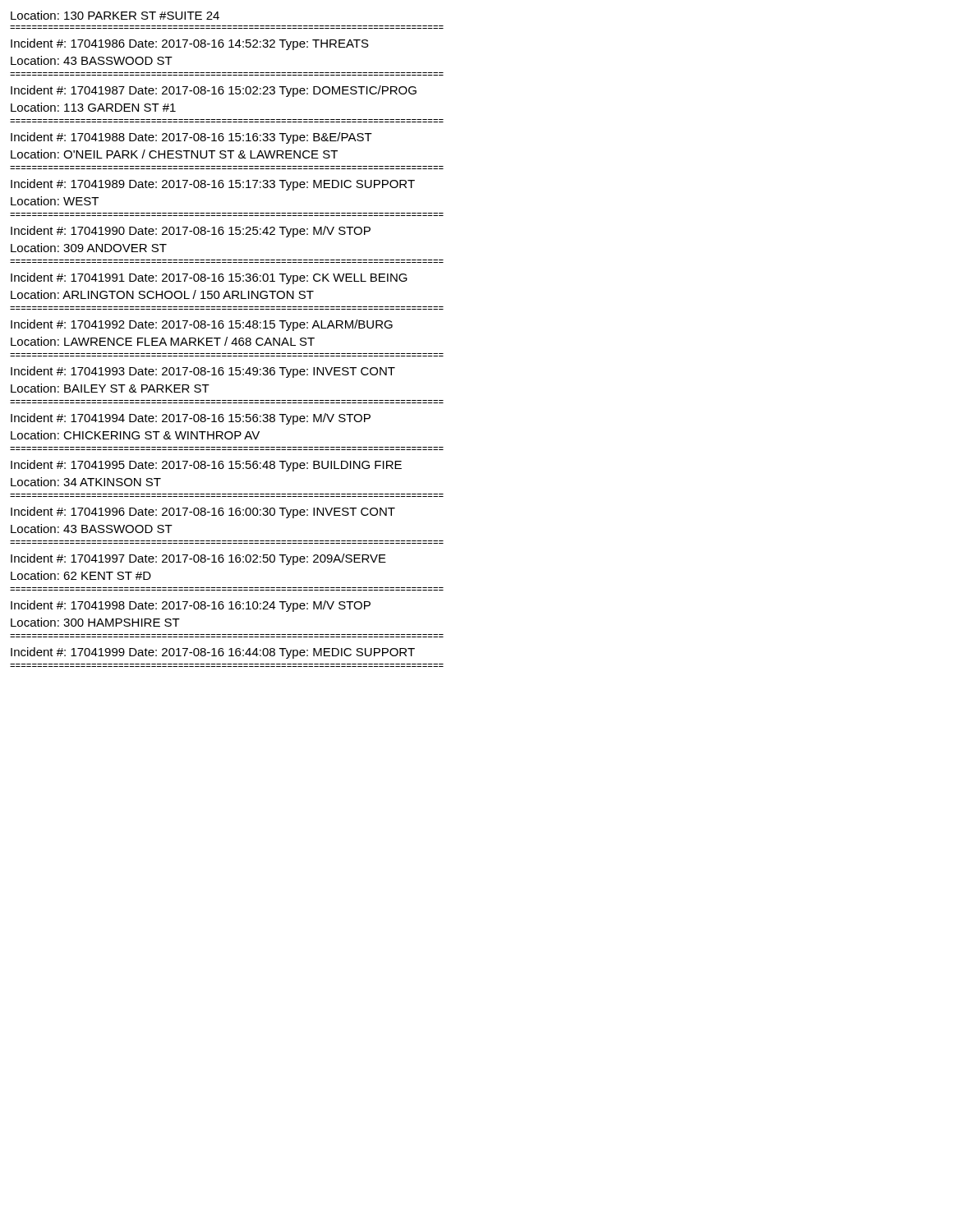Find the text block starting "Incident #: 17041987 Date: 2017-08-16 15:02:23 Type:"
Viewport: 953px width, 1232px height.
tap(214, 91)
